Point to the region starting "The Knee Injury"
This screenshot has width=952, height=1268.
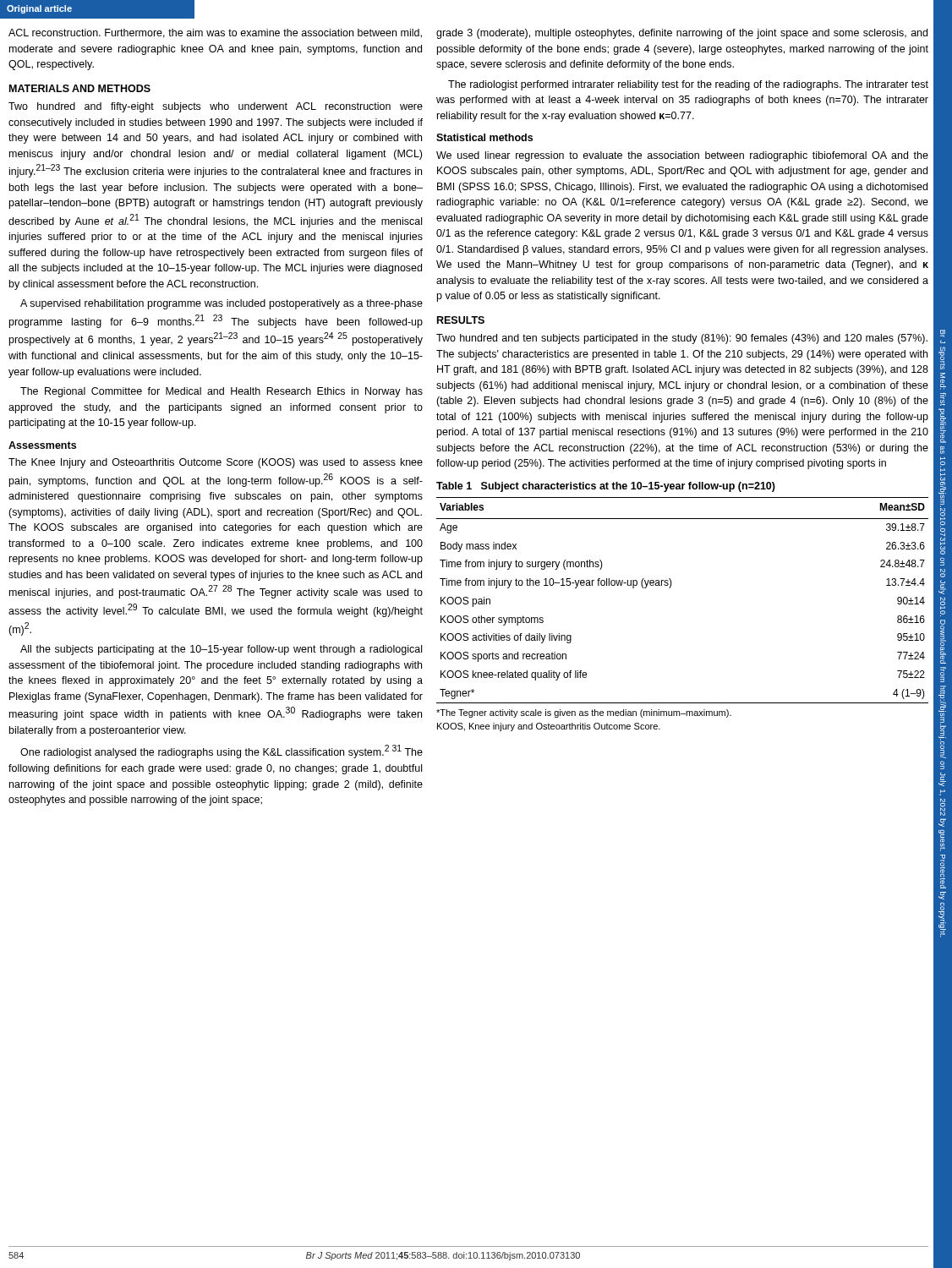coord(216,463)
